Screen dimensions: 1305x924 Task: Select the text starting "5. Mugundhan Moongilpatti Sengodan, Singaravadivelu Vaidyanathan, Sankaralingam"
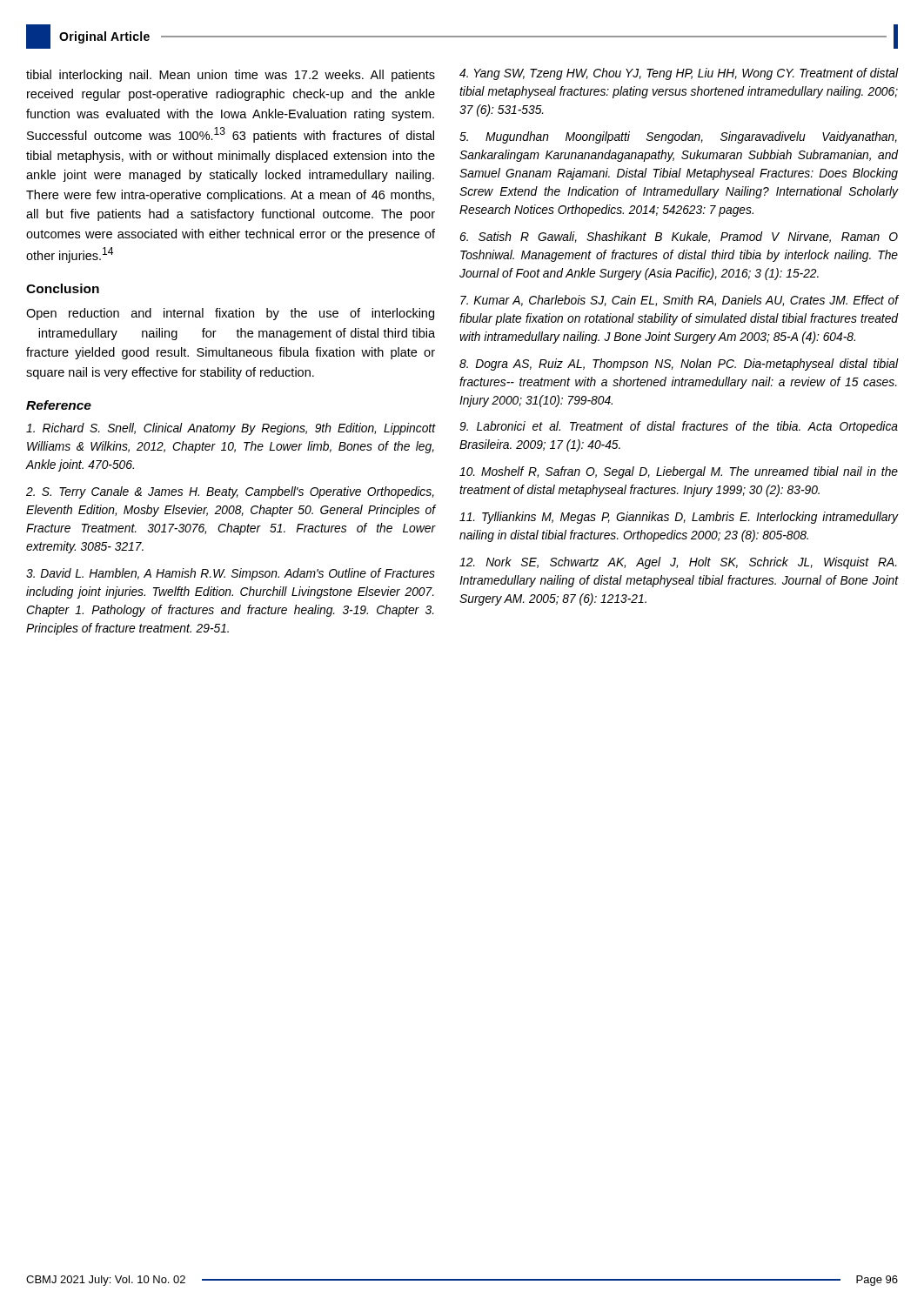point(679,173)
